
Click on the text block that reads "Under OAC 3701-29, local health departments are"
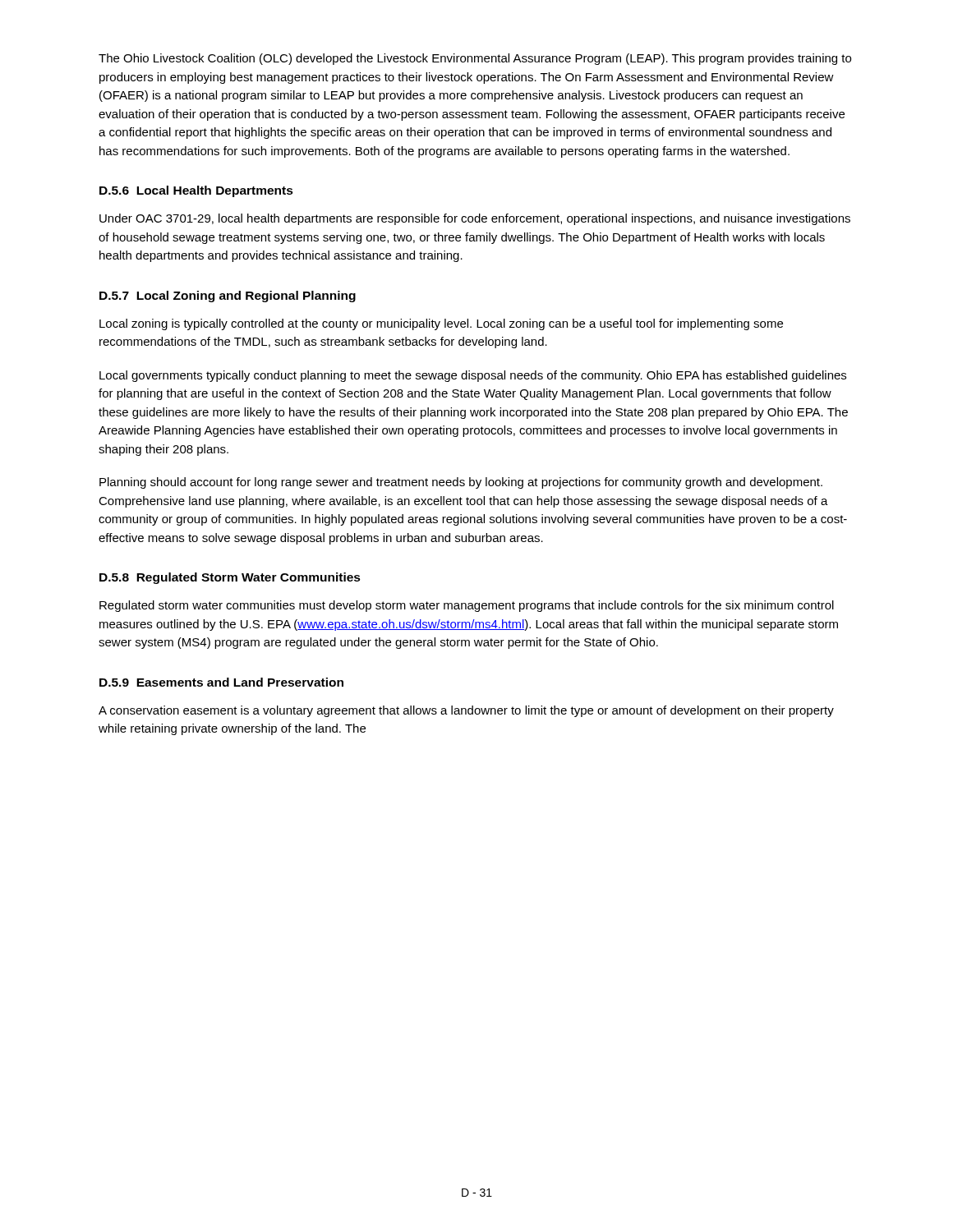[x=475, y=237]
